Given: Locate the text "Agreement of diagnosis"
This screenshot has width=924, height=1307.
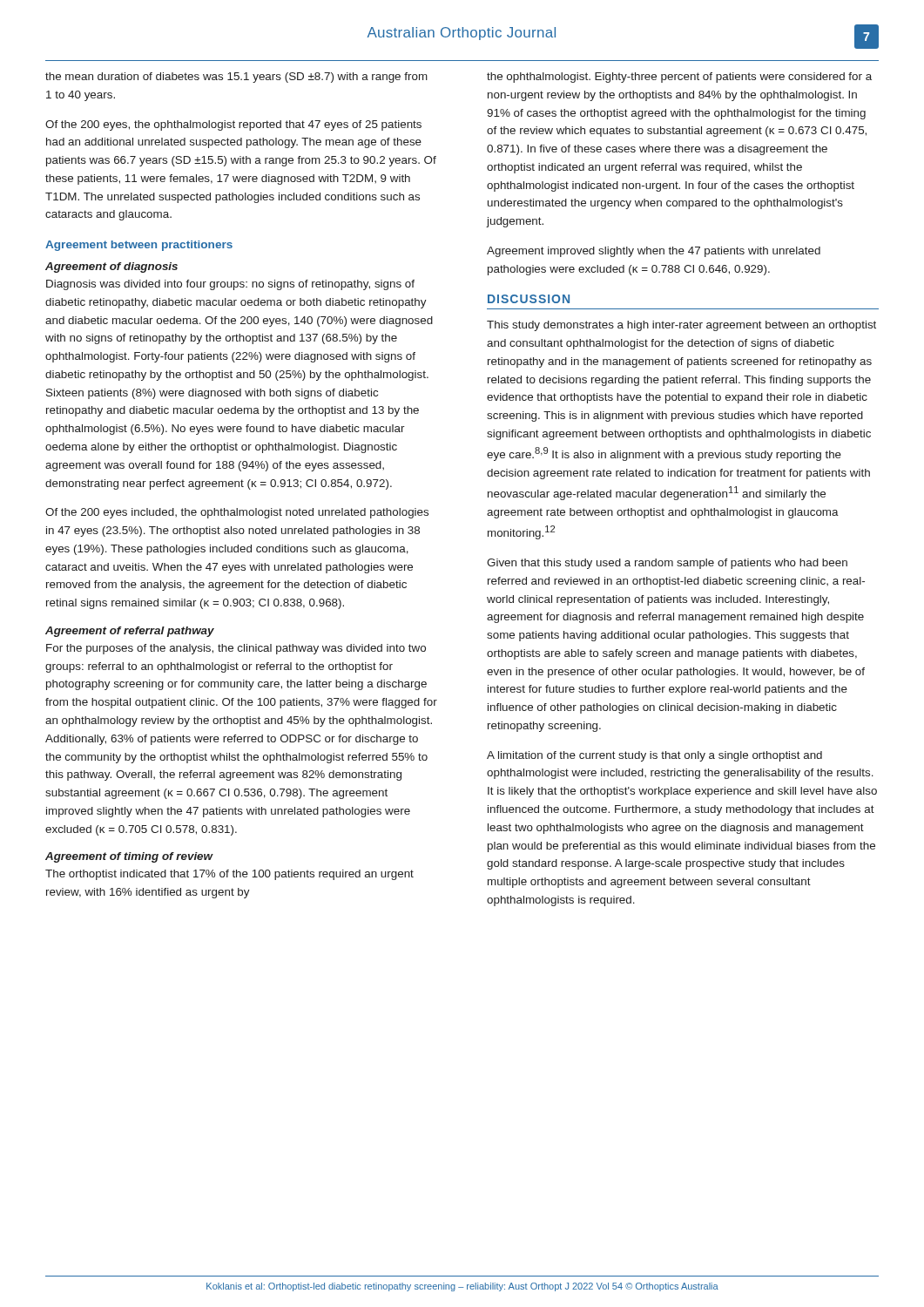Looking at the screenshot, I should point(112,266).
